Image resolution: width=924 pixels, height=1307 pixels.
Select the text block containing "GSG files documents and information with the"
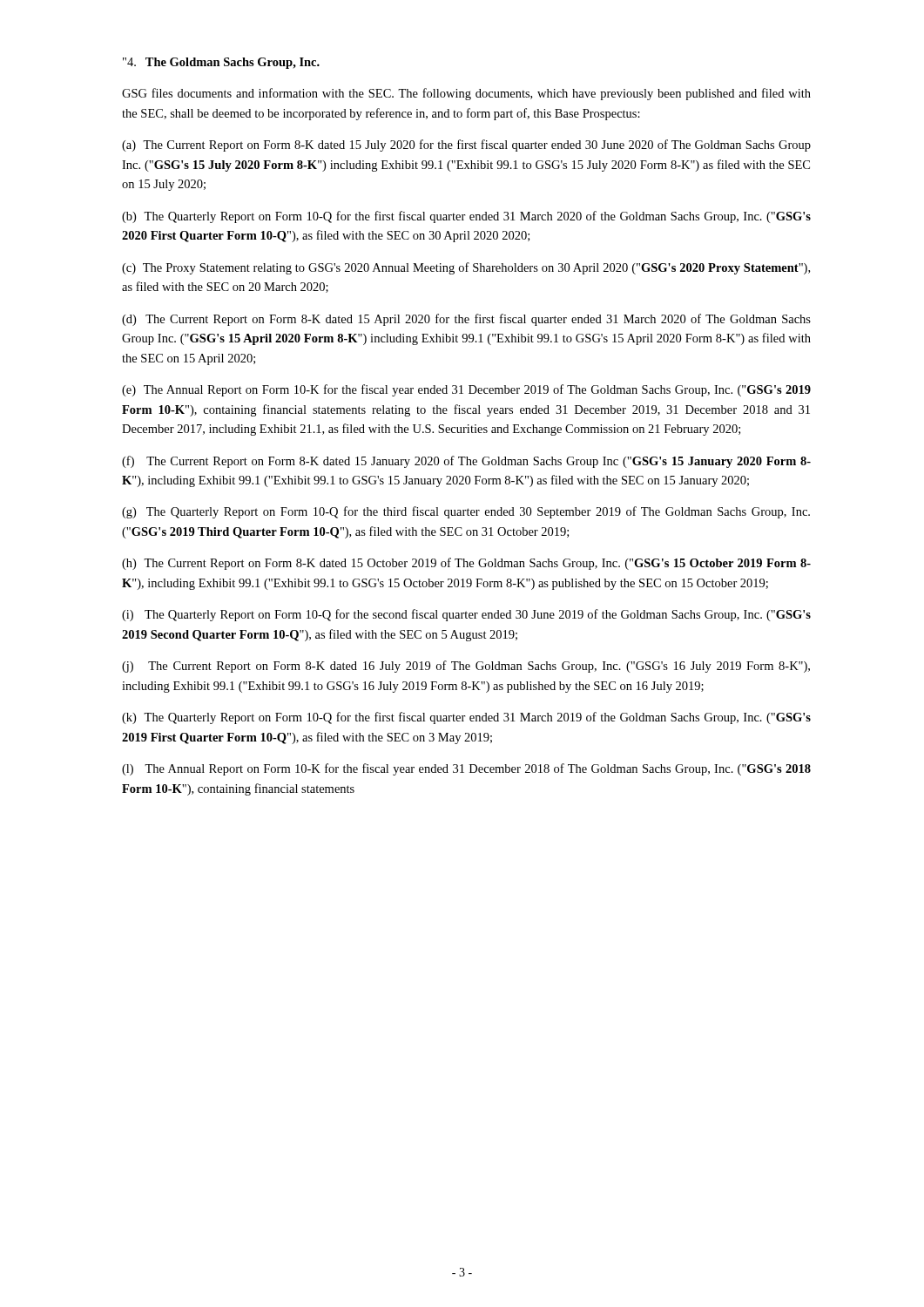pyautogui.click(x=466, y=103)
